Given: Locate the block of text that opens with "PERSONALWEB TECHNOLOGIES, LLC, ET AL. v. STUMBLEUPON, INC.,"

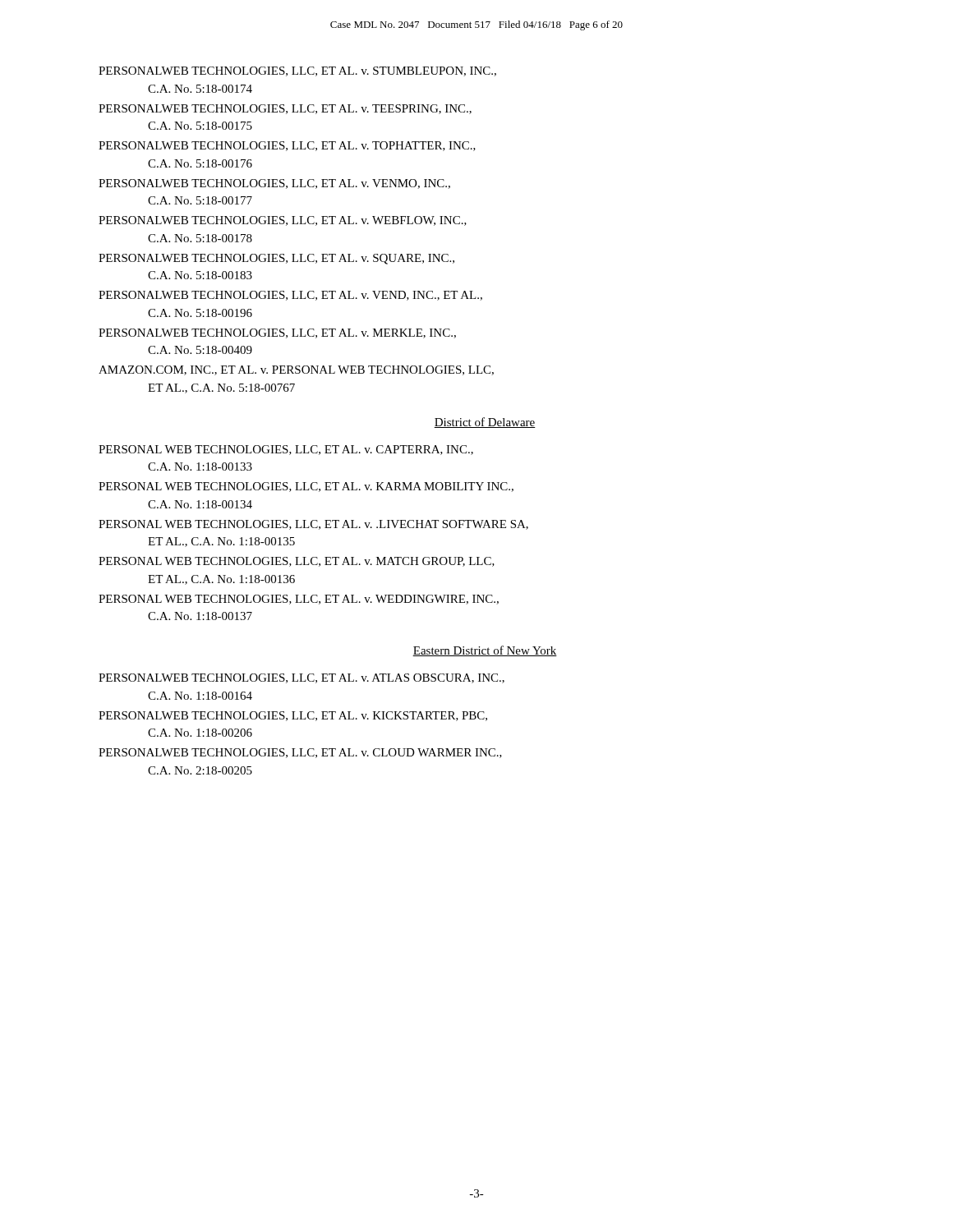Looking at the screenshot, I should coord(485,80).
